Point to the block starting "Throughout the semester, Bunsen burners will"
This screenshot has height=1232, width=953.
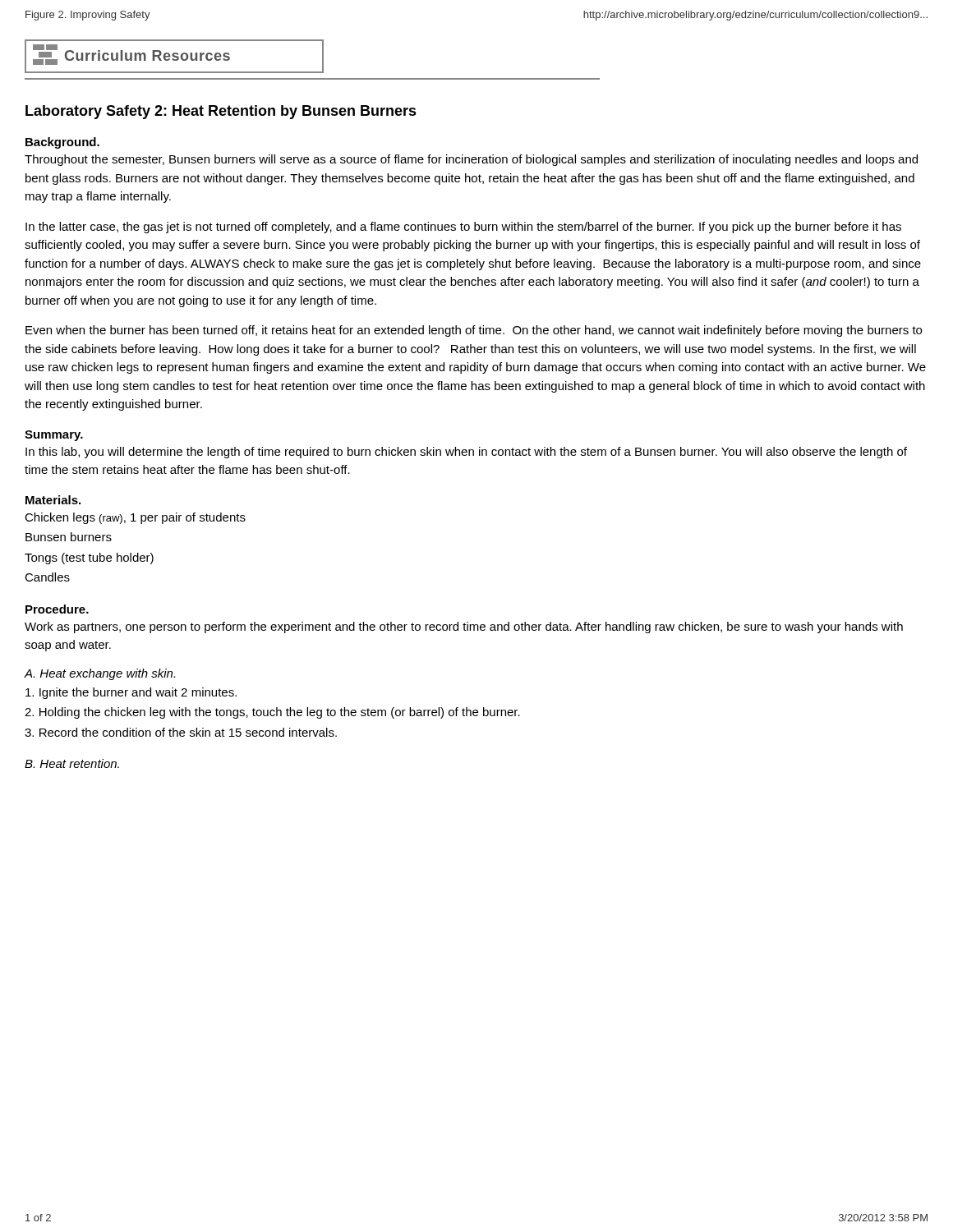coord(472,177)
